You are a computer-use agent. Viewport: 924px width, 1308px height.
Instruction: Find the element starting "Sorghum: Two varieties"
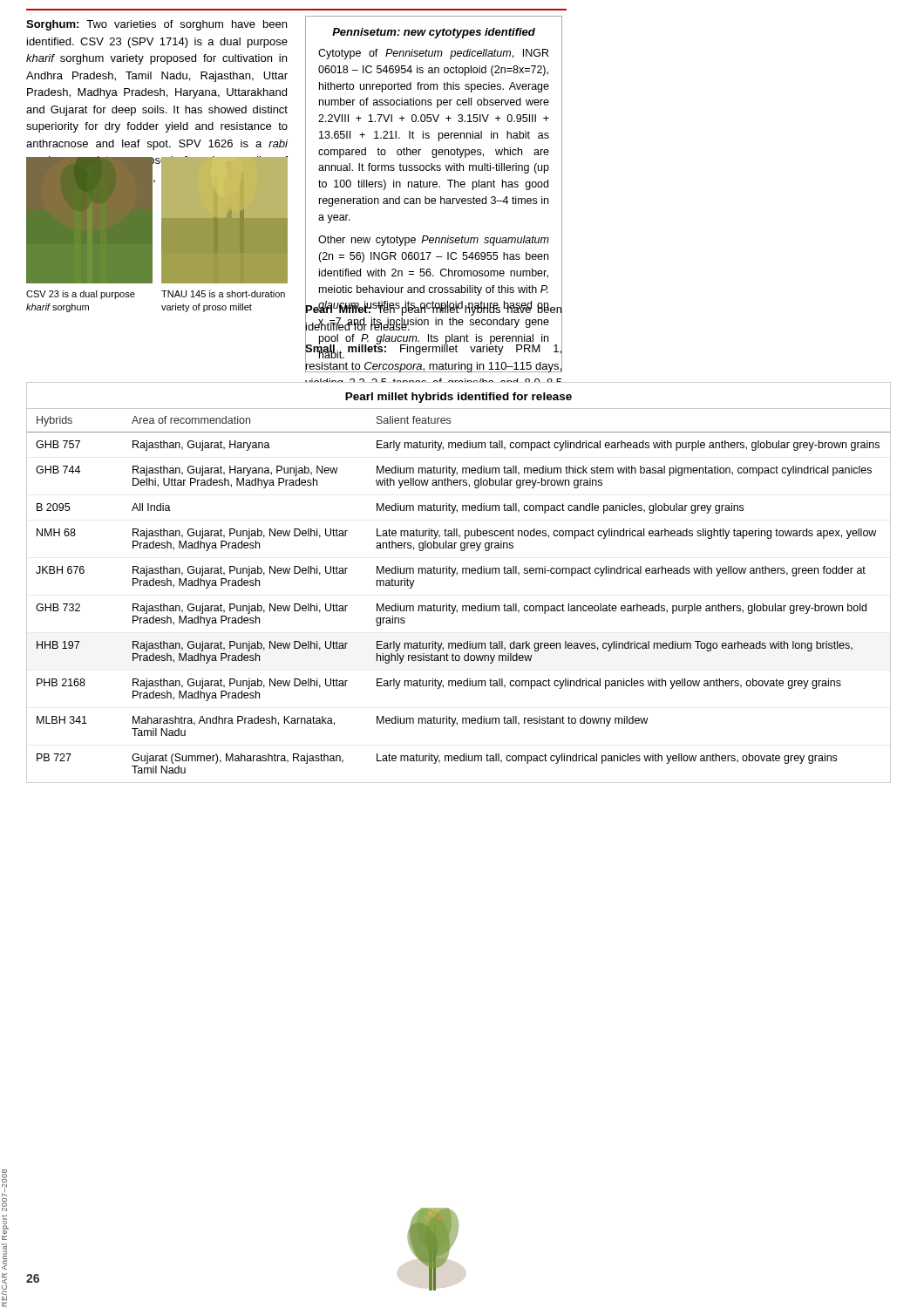[157, 109]
